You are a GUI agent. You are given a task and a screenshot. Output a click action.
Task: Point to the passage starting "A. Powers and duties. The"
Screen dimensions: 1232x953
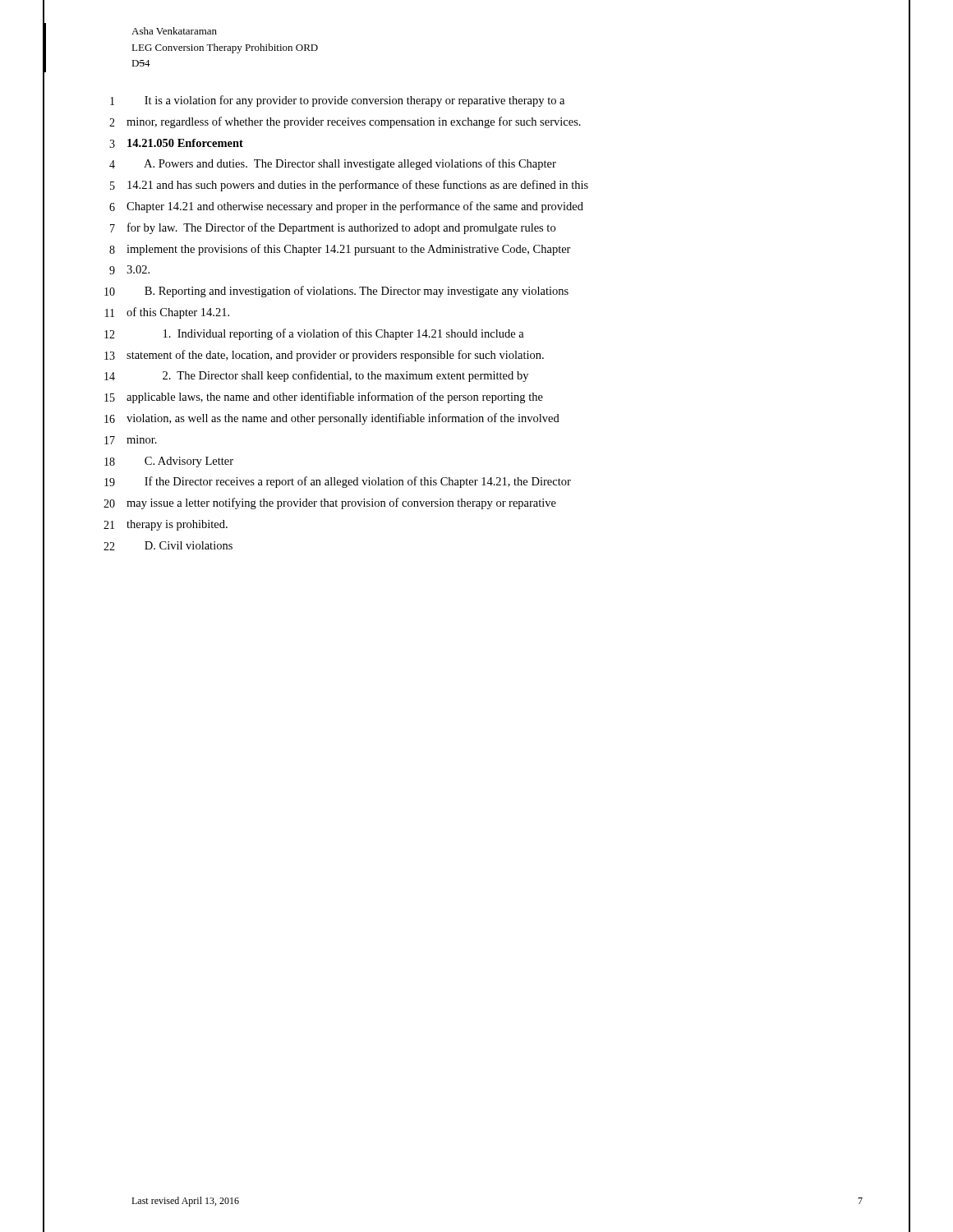(x=341, y=164)
